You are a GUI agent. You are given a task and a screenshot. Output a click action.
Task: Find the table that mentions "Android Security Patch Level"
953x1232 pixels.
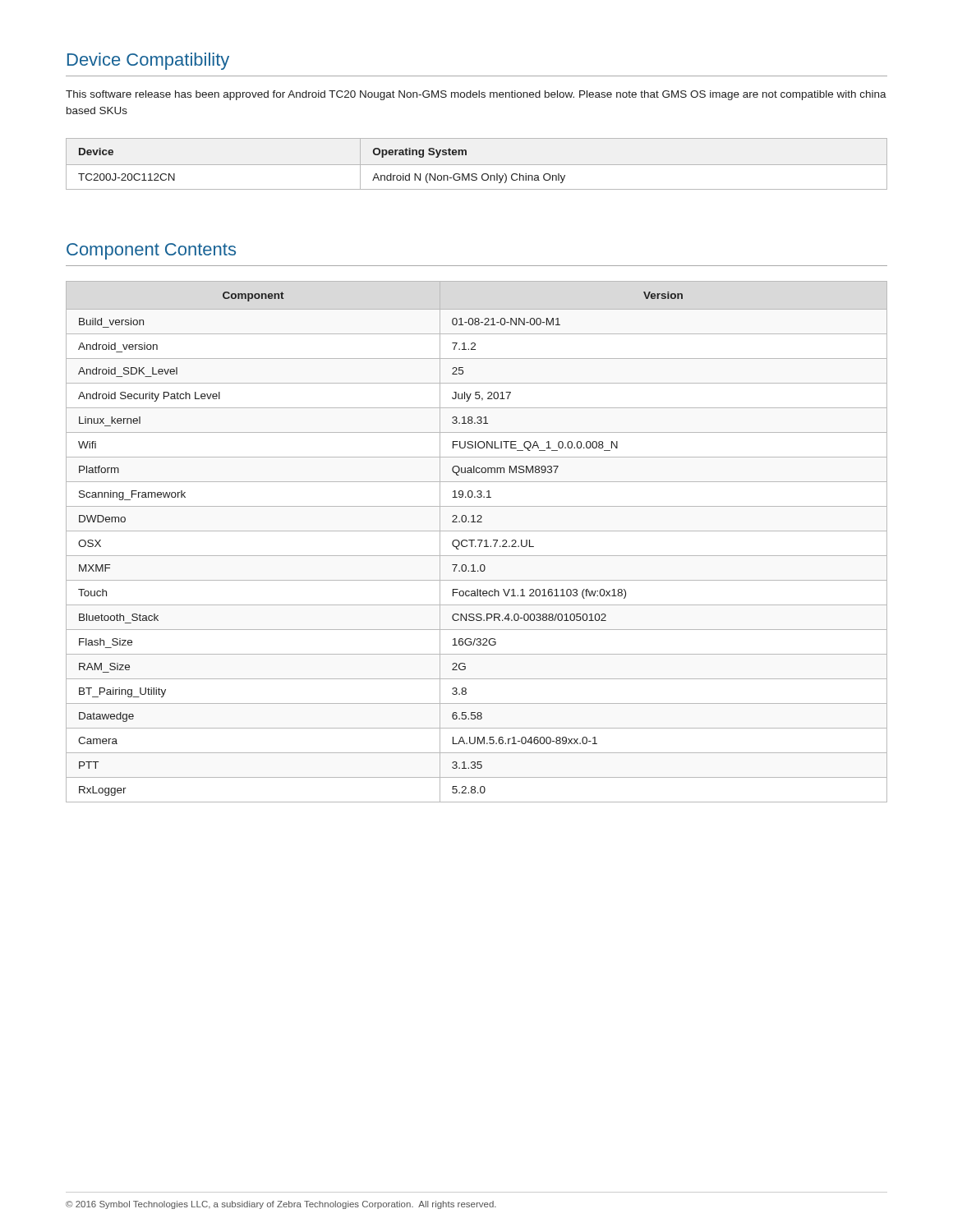(476, 541)
